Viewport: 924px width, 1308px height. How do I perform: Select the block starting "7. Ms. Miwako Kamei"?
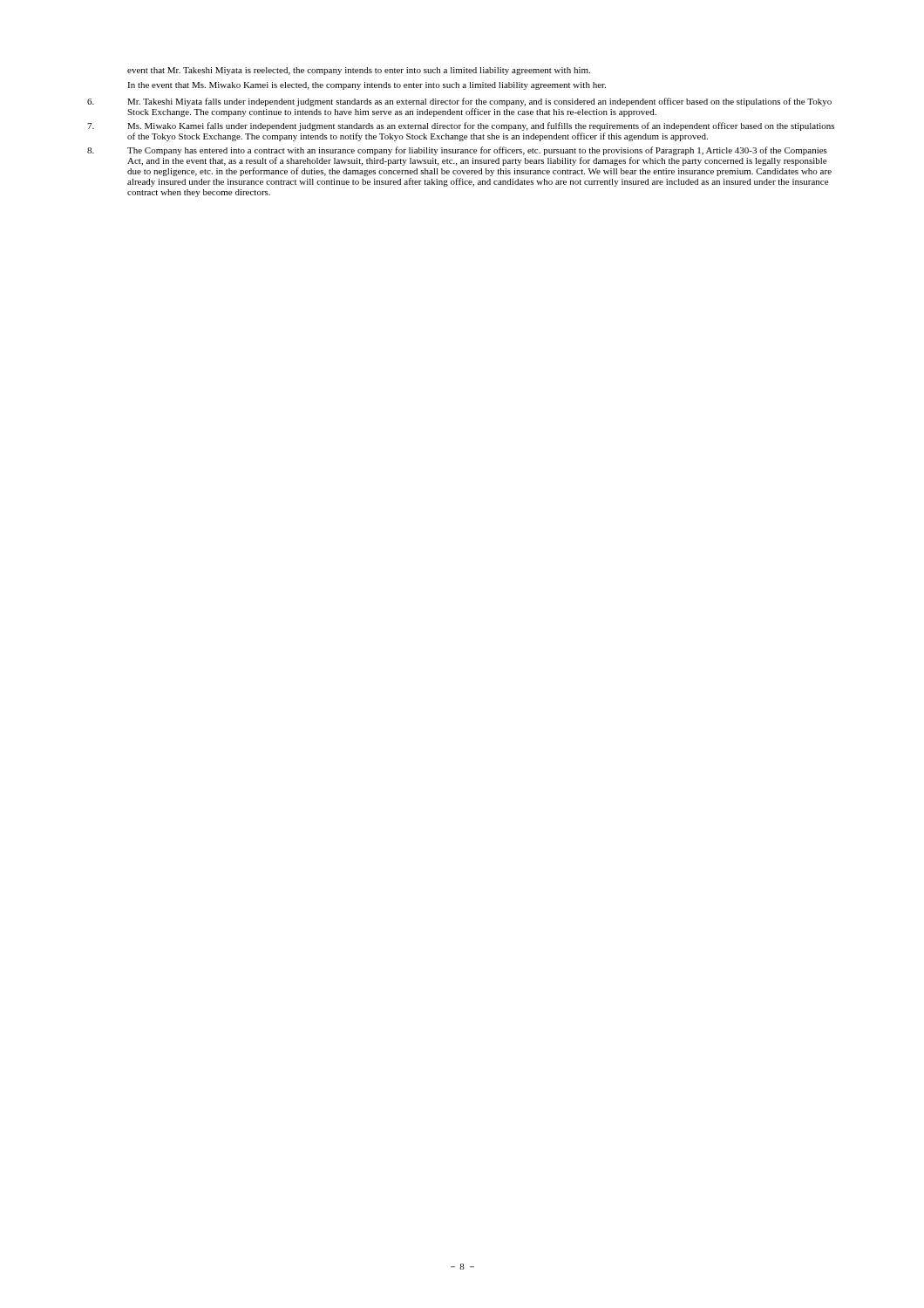coord(462,131)
